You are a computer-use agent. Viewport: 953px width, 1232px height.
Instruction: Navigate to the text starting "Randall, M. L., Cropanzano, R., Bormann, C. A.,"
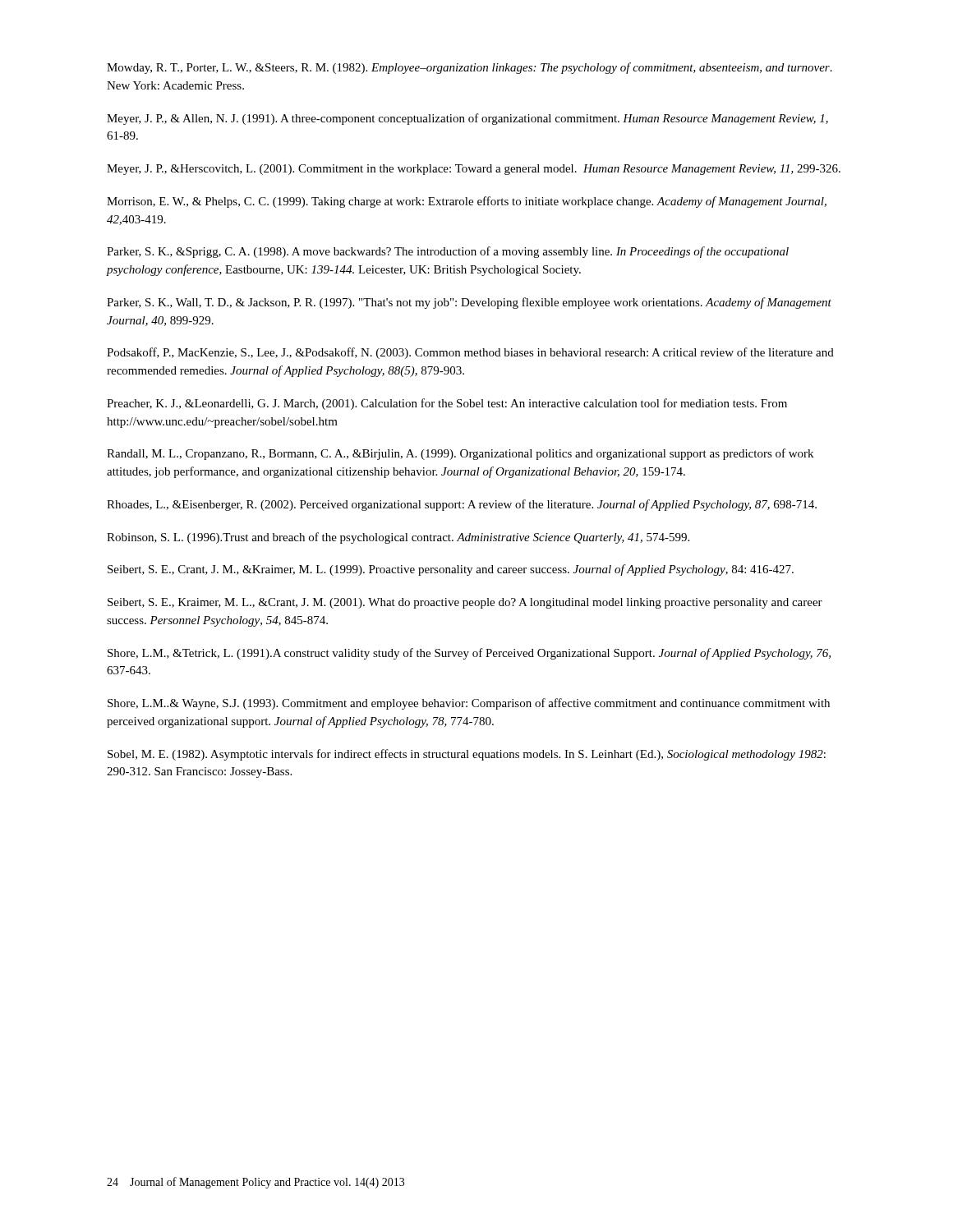460,462
